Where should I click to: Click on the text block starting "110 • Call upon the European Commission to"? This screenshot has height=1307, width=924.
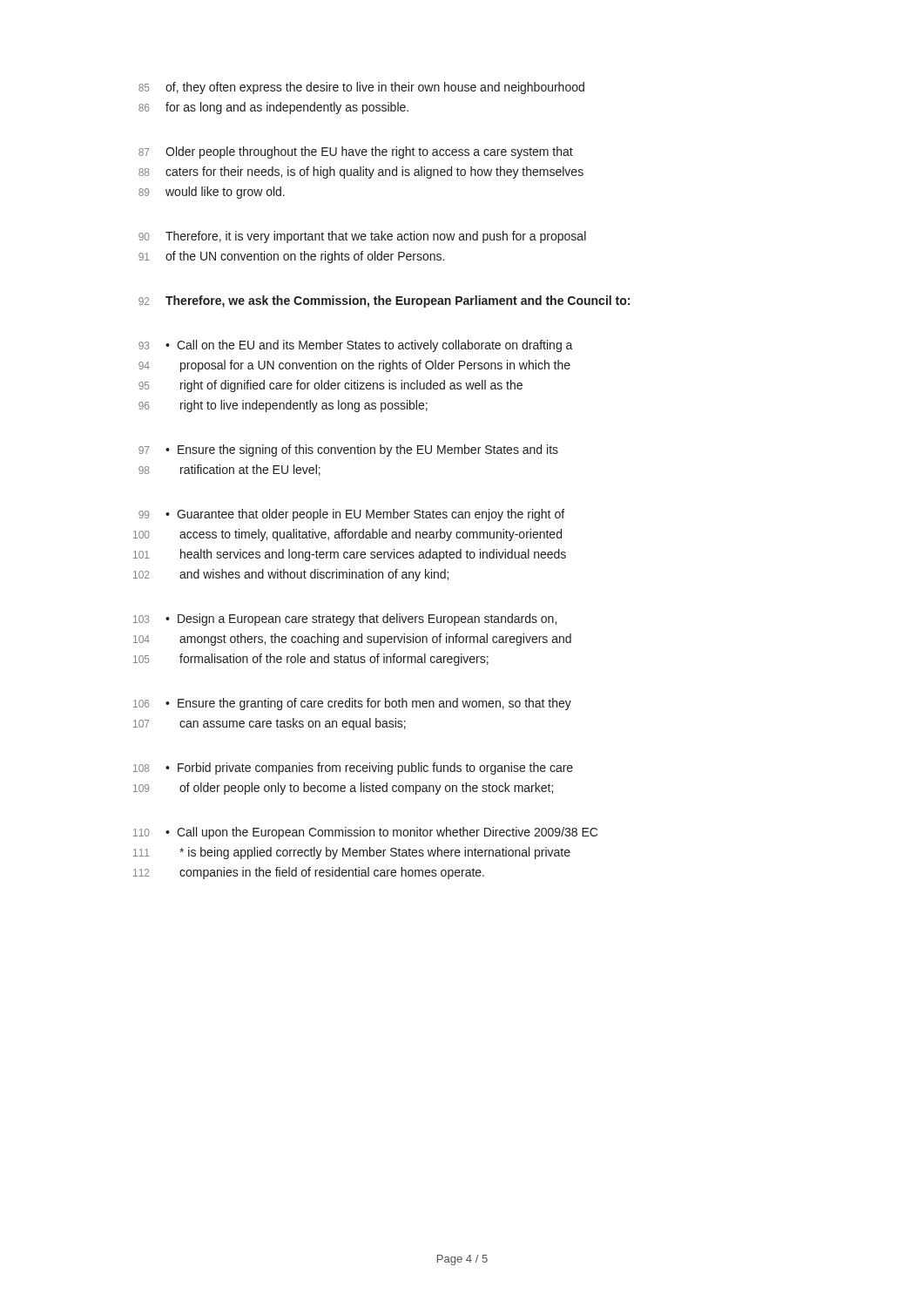pyautogui.click(x=479, y=853)
